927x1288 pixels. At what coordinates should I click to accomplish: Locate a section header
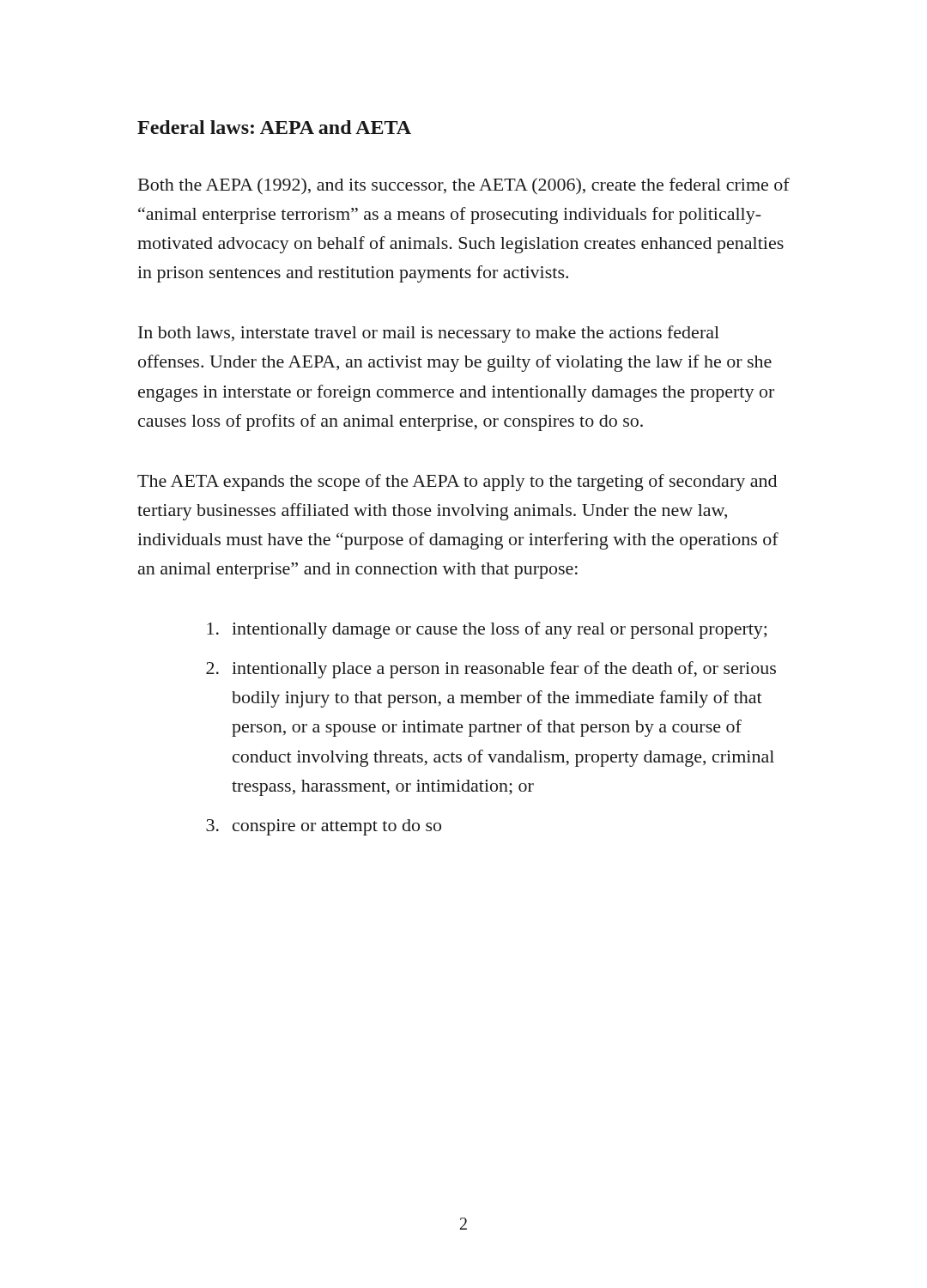click(274, 127)
